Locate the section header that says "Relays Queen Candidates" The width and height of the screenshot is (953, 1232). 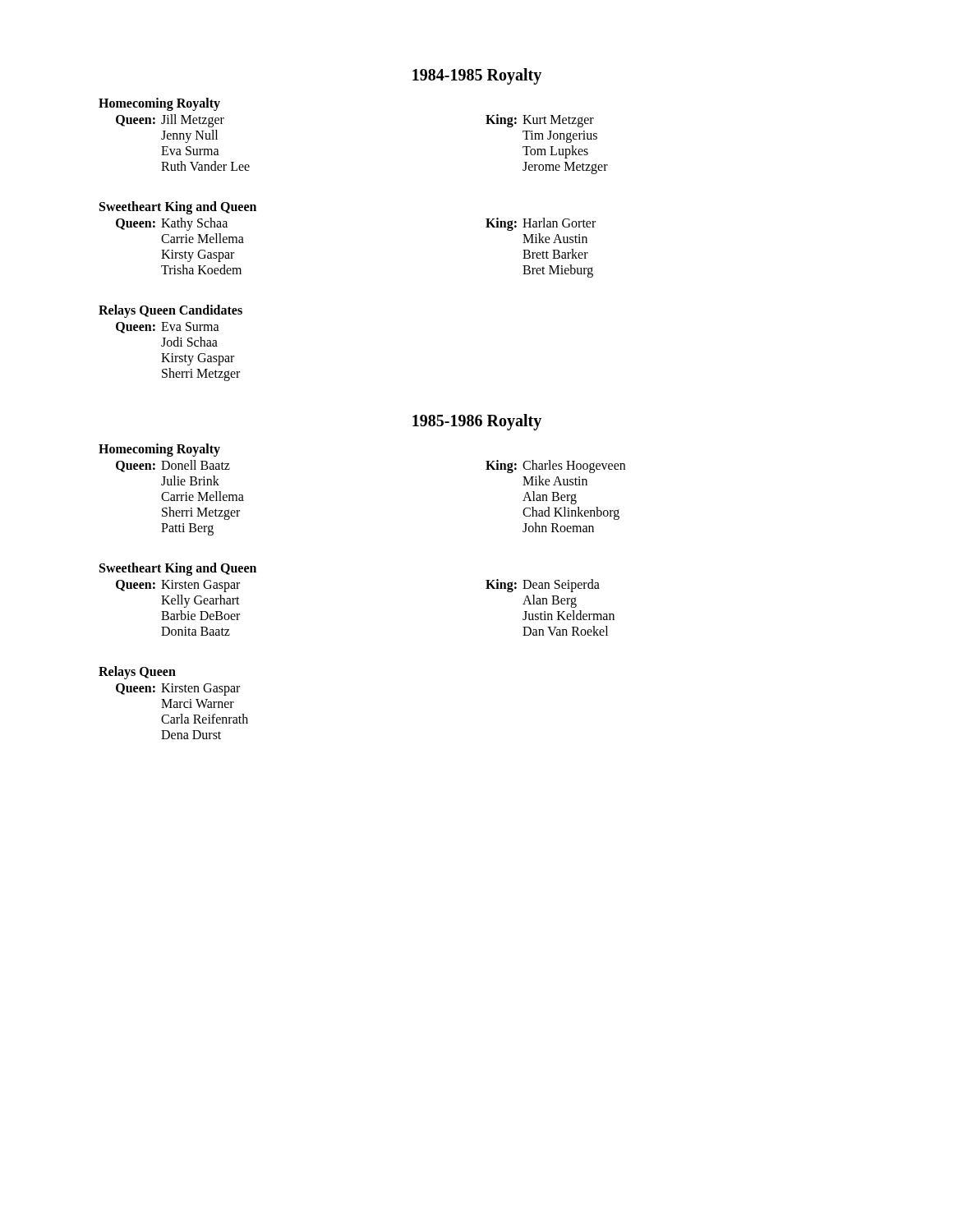coord(170,310)
